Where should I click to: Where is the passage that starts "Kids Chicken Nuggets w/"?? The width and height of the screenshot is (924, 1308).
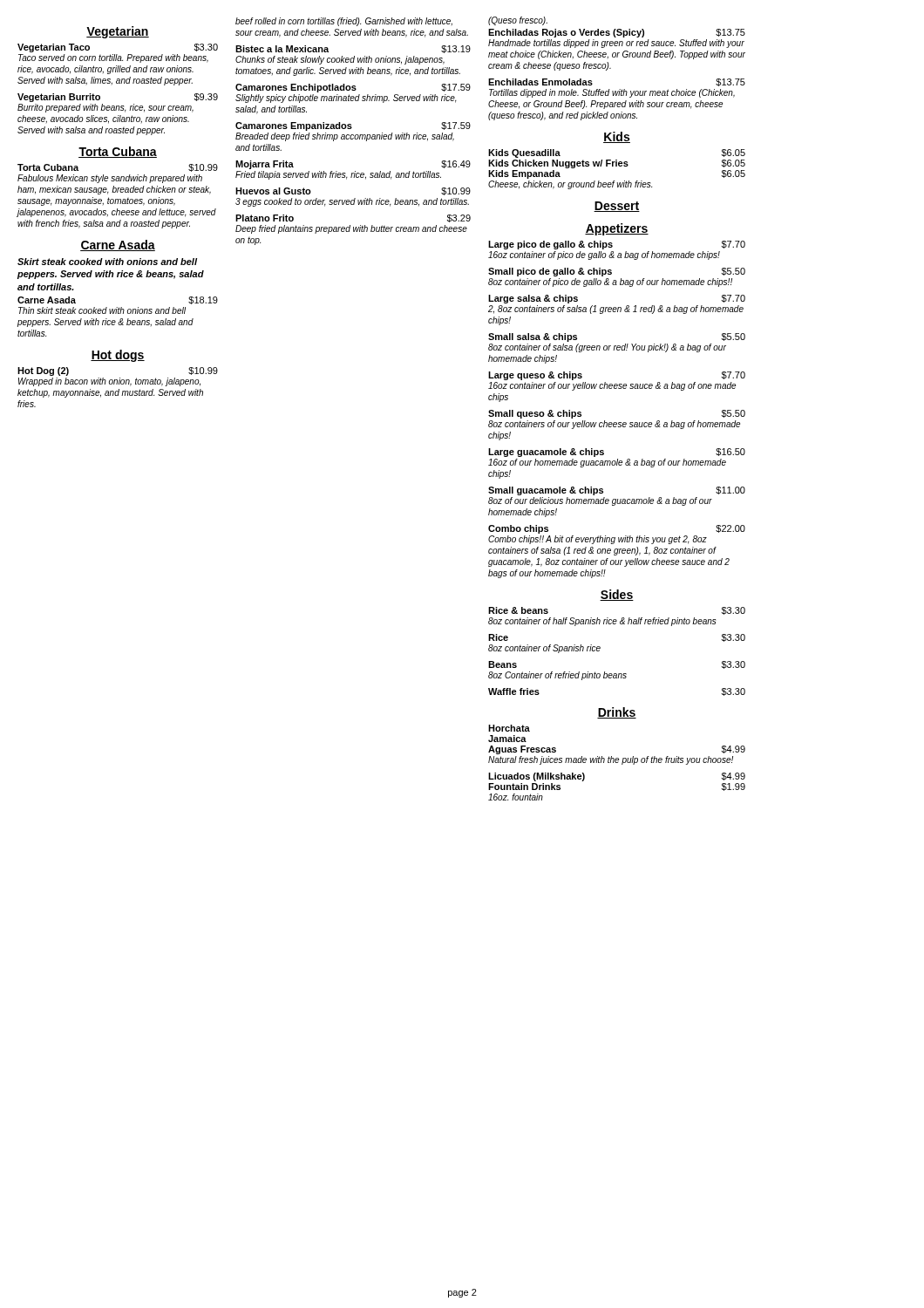pyautogui.click(x=617, y=163)
